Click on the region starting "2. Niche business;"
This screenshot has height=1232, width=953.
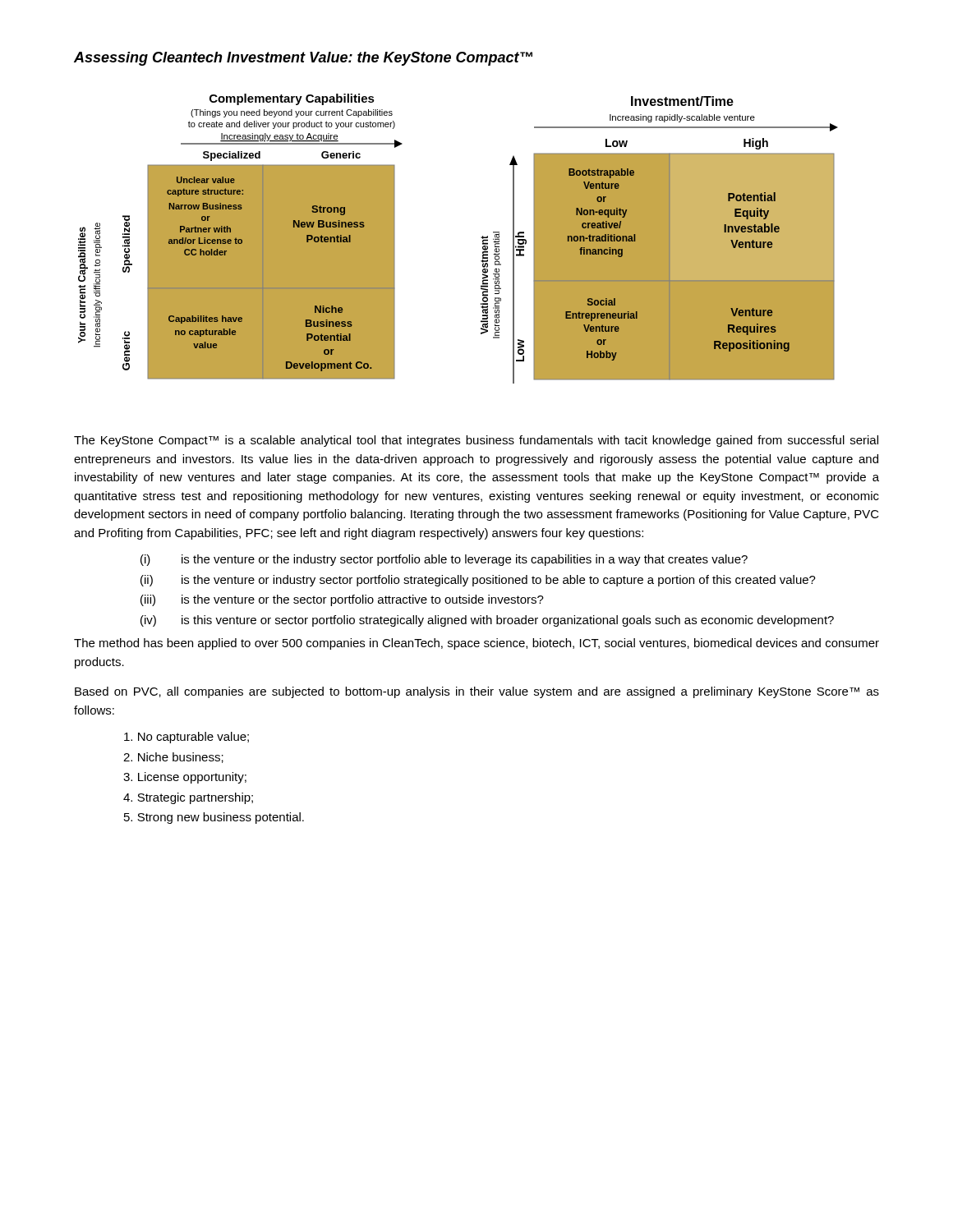174,756
